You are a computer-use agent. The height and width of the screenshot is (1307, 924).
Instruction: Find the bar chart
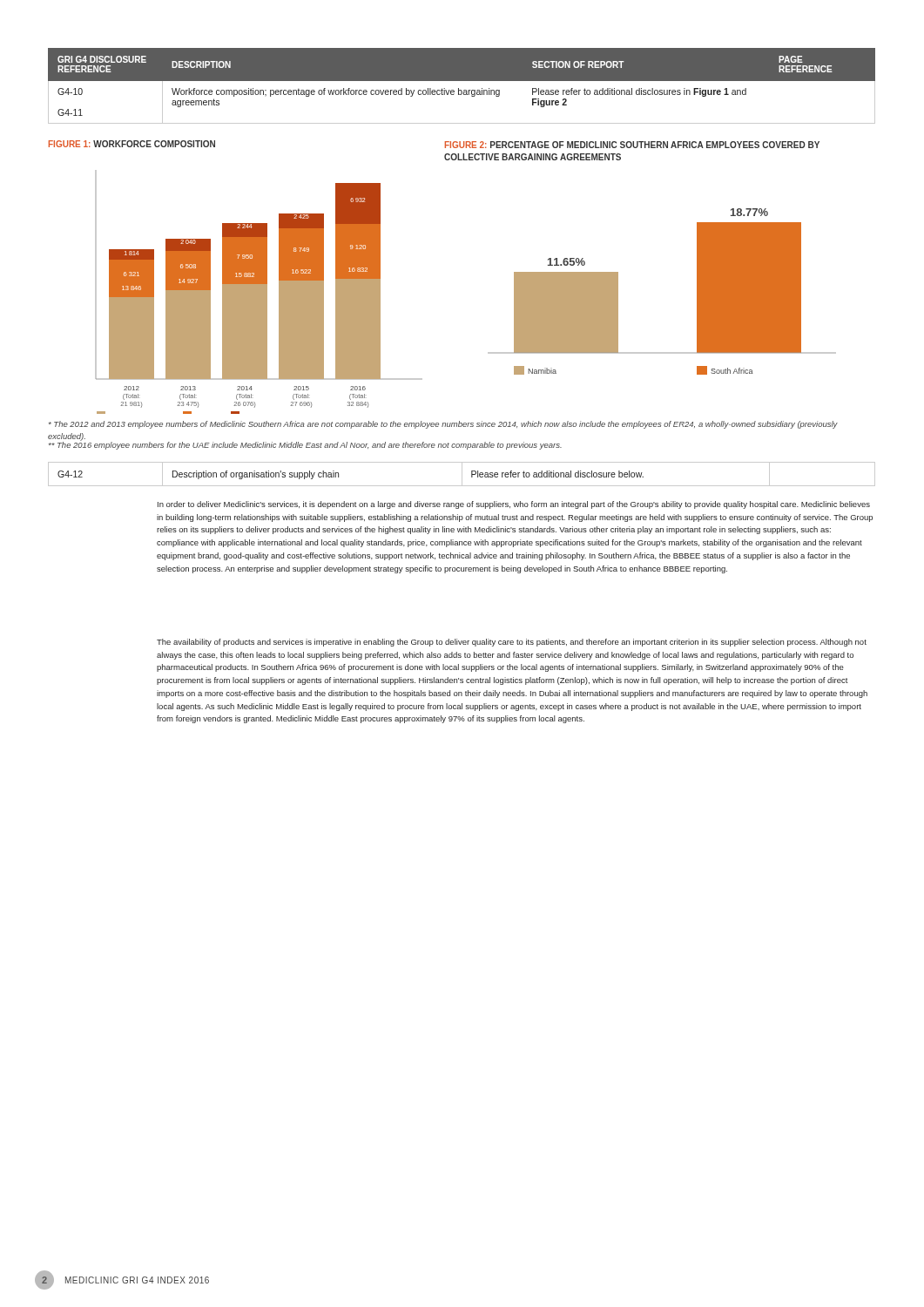[658, 294]
